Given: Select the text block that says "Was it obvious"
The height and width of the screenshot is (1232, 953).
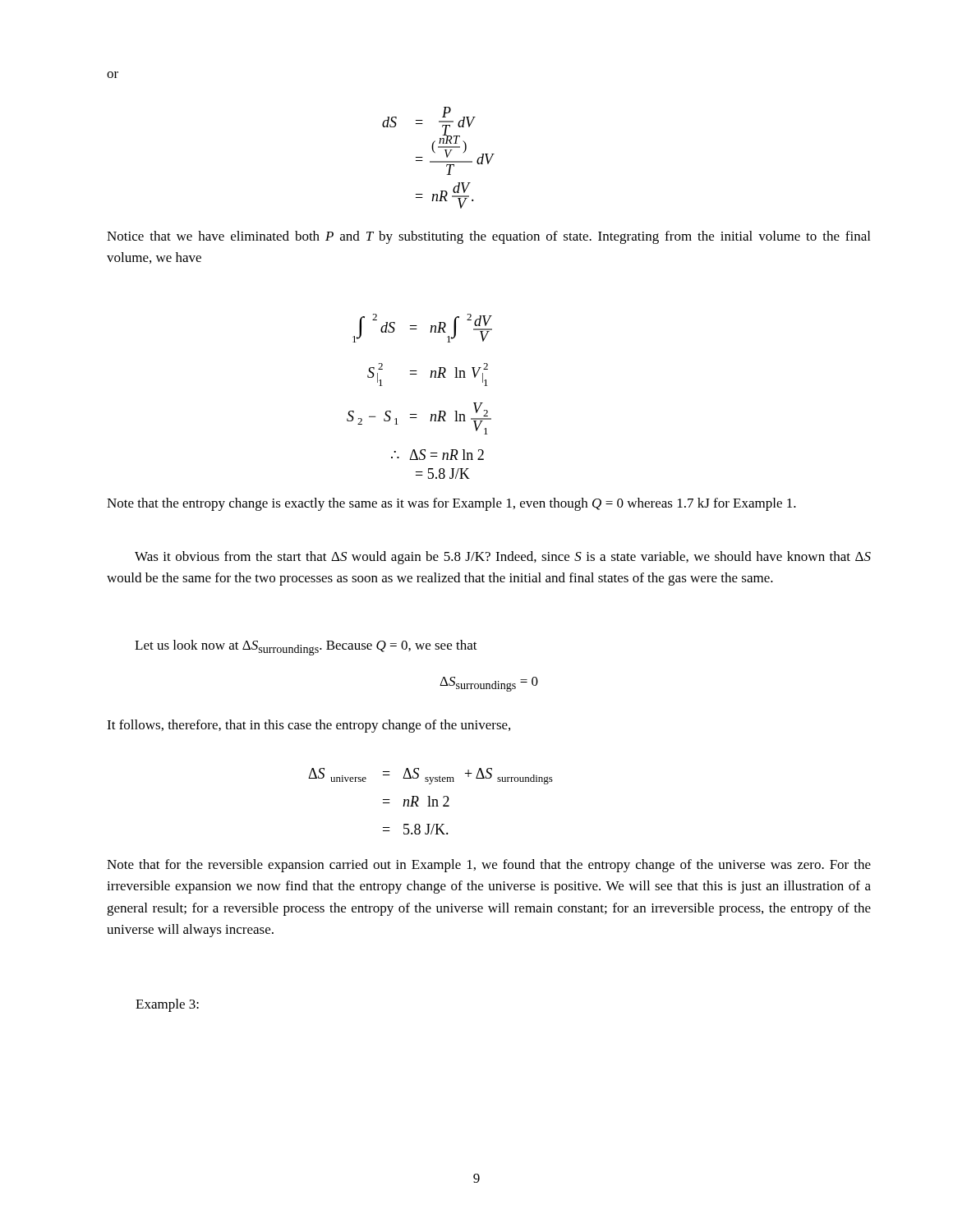Looking at the screenshot, I should click(x=489, y=567).
